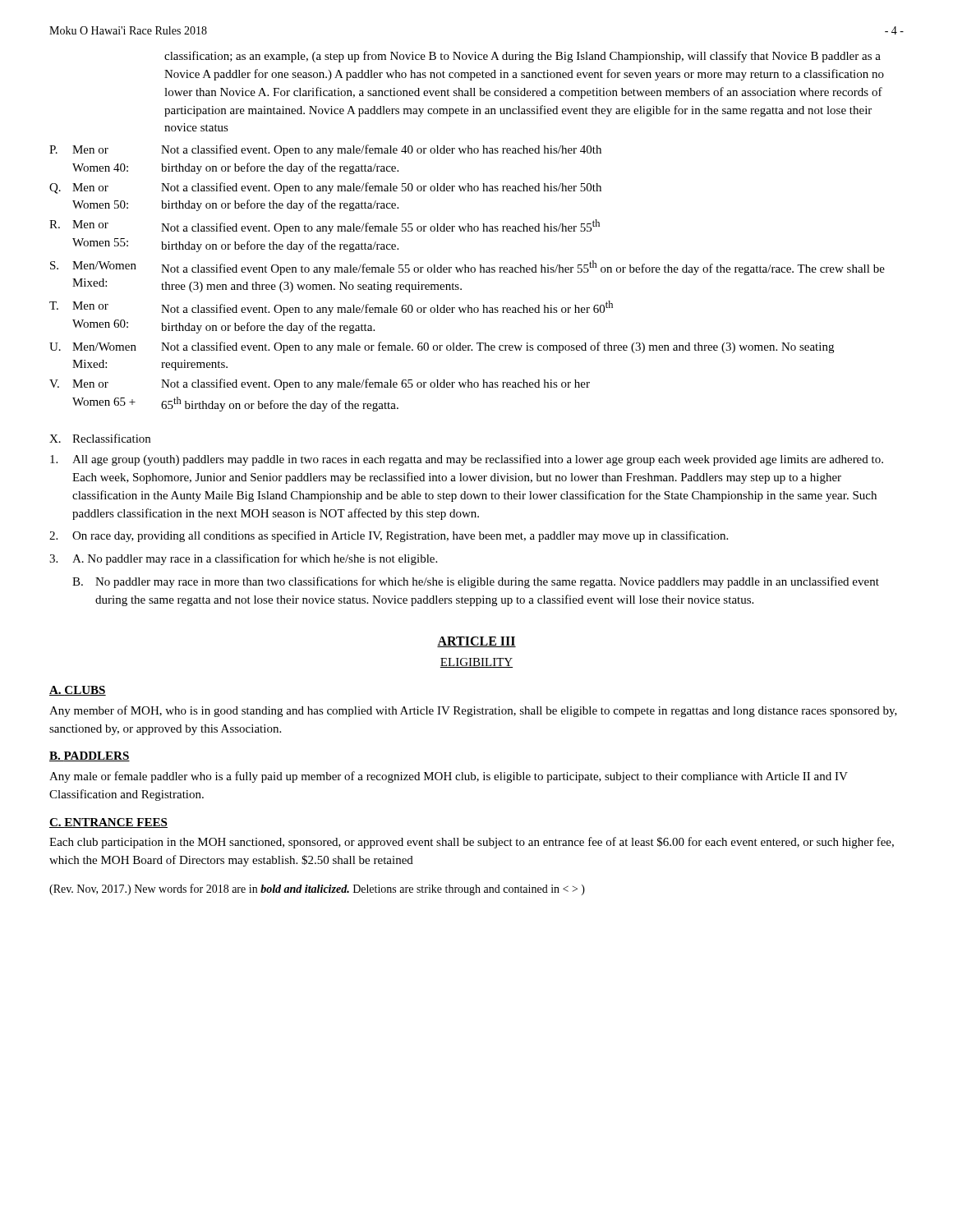This screenshot has width=953, height=1232.
Task: Where does it say "ARTICLE III"?
Action: coord(476,641)
